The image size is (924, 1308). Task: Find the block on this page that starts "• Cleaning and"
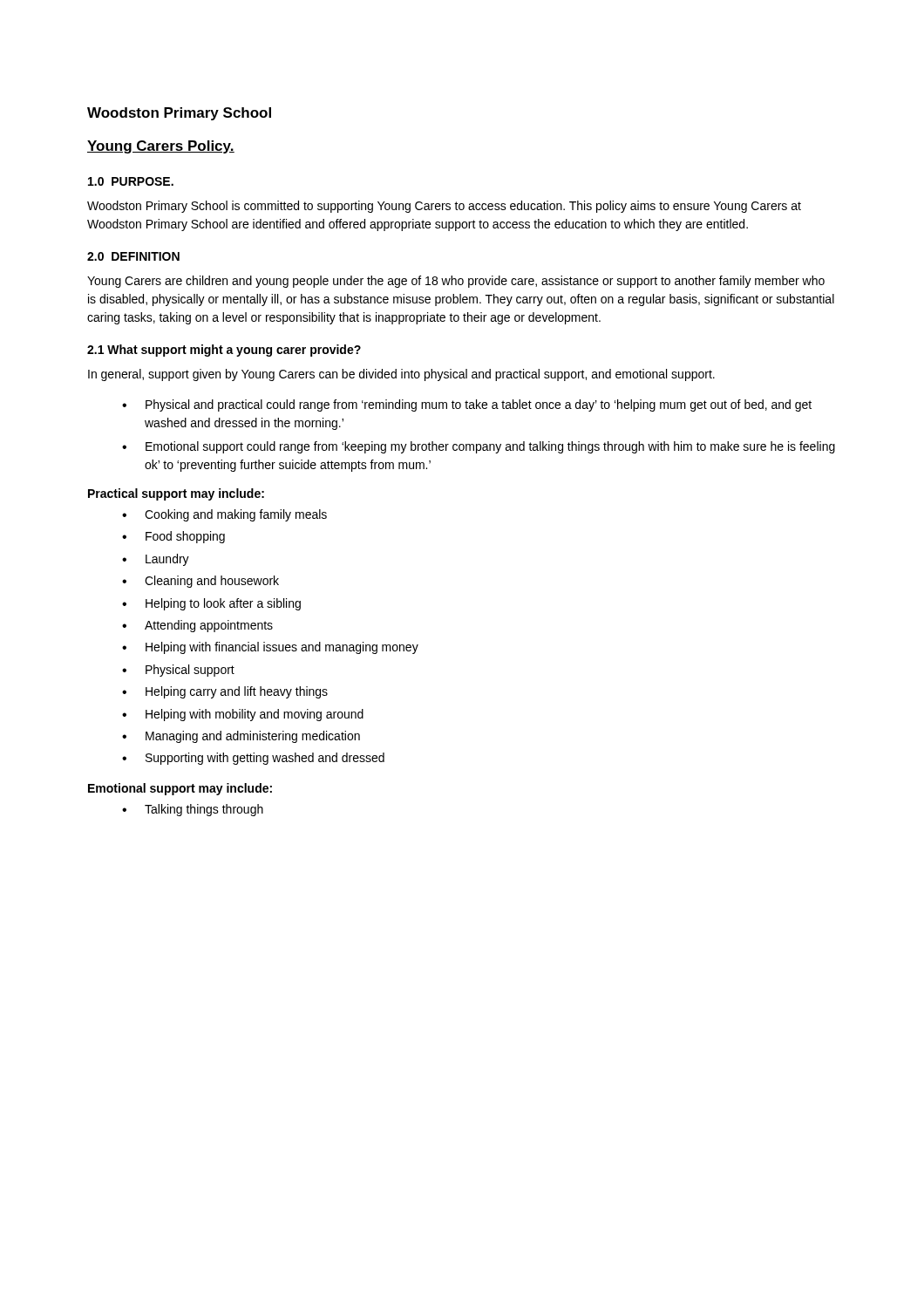(x=200, y=582)
